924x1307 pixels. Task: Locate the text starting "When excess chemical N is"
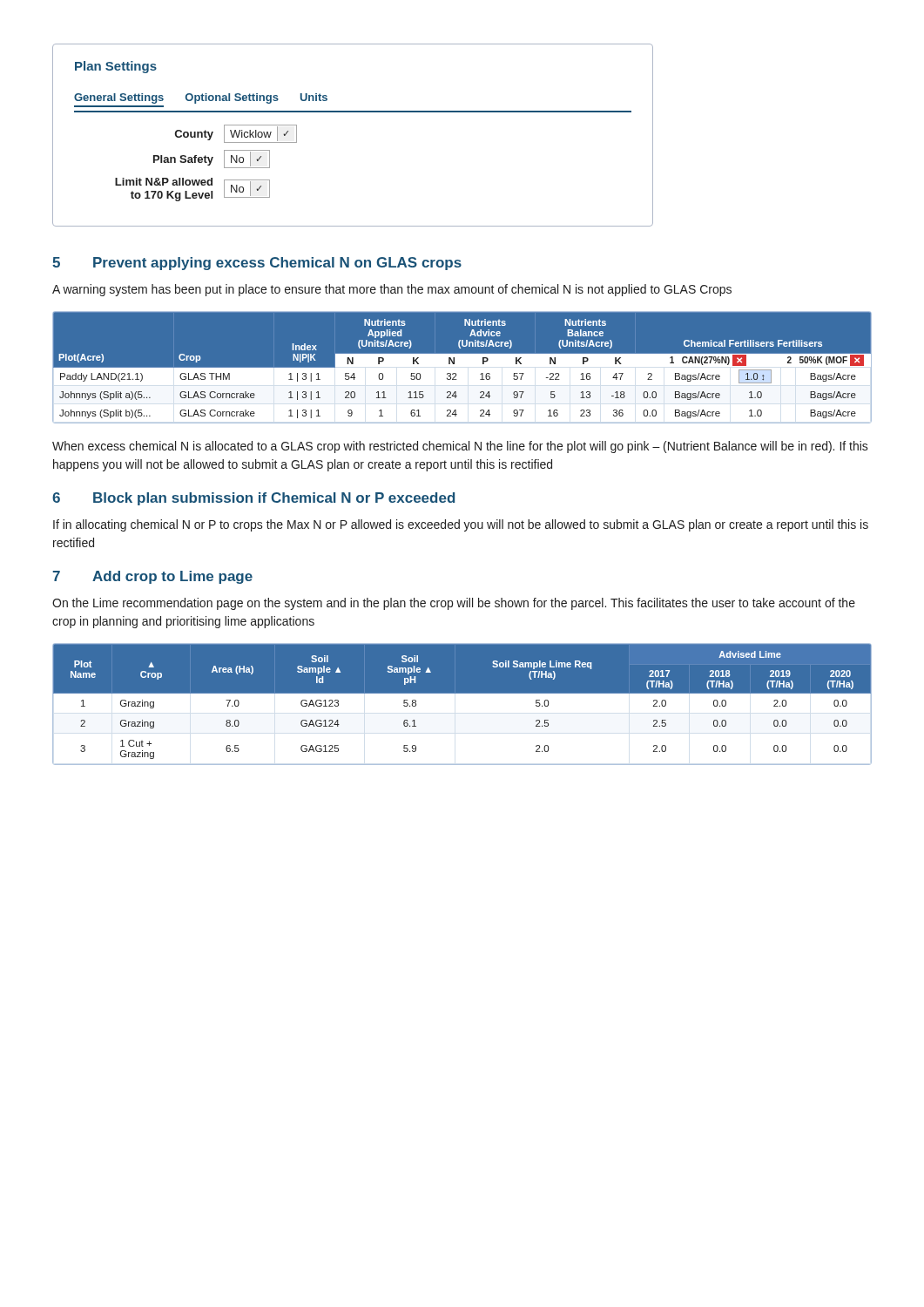(460, 455)
